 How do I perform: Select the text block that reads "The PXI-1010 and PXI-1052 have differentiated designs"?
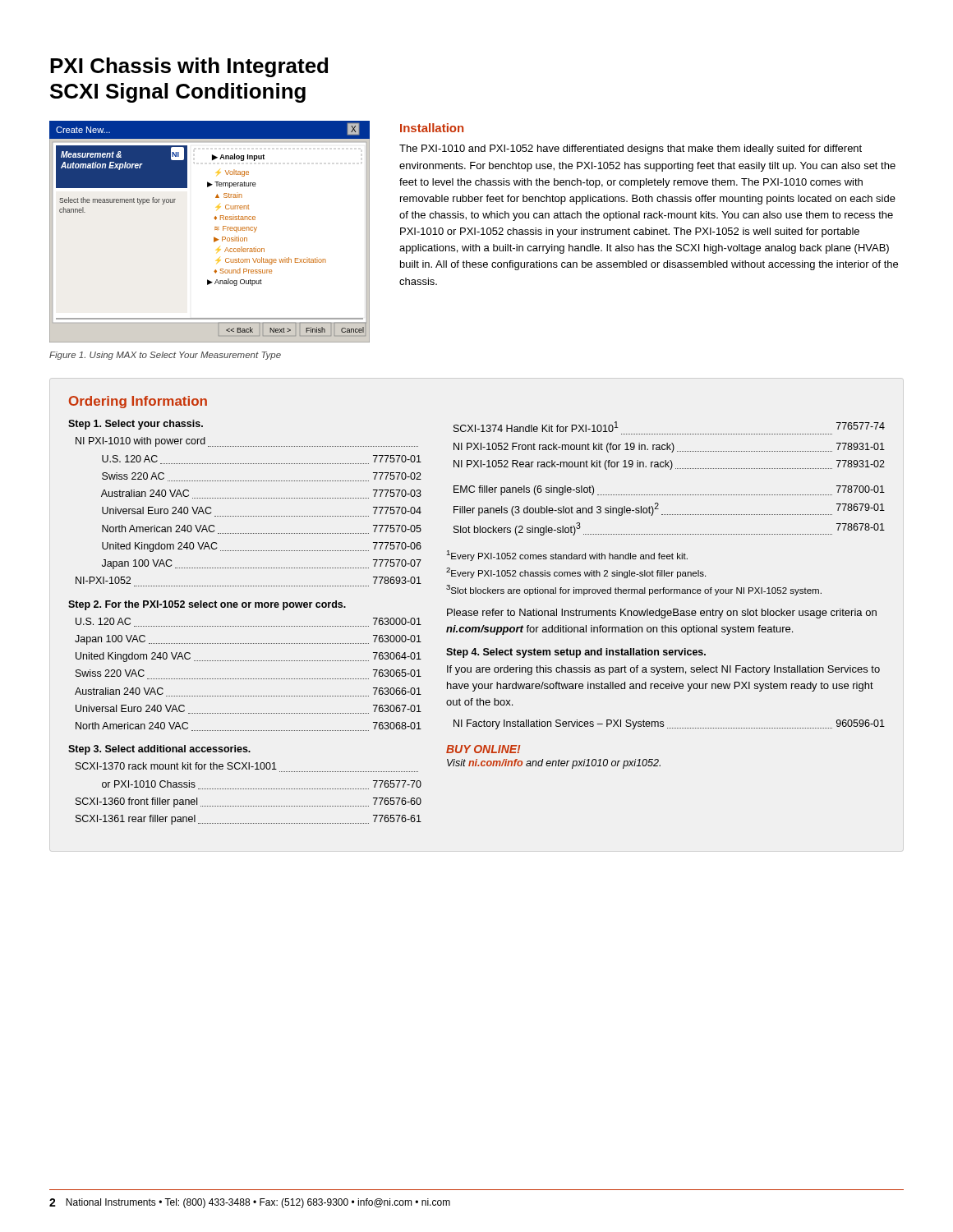(649, 215)
